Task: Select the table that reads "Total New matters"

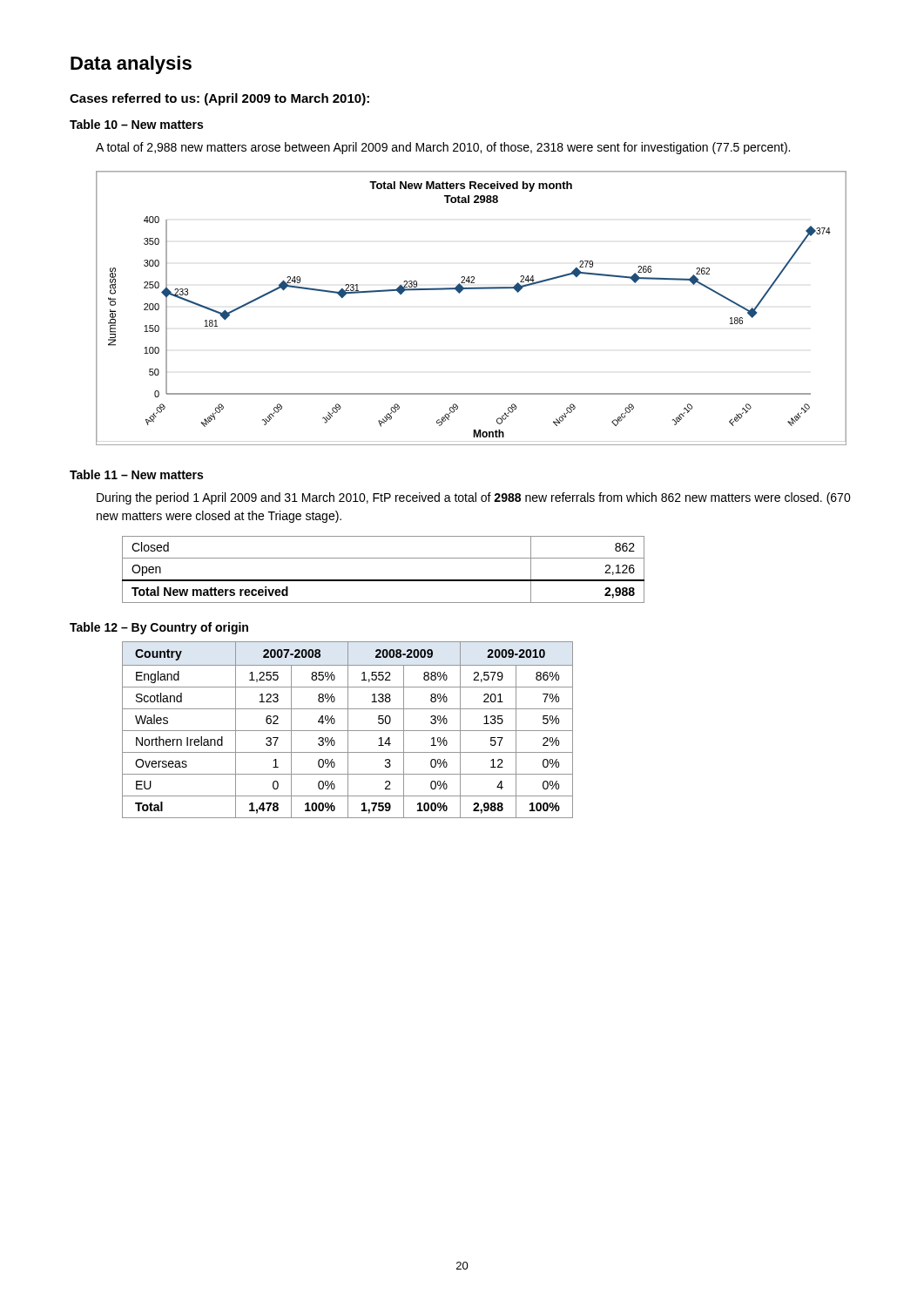Action: tap(475, 569)
